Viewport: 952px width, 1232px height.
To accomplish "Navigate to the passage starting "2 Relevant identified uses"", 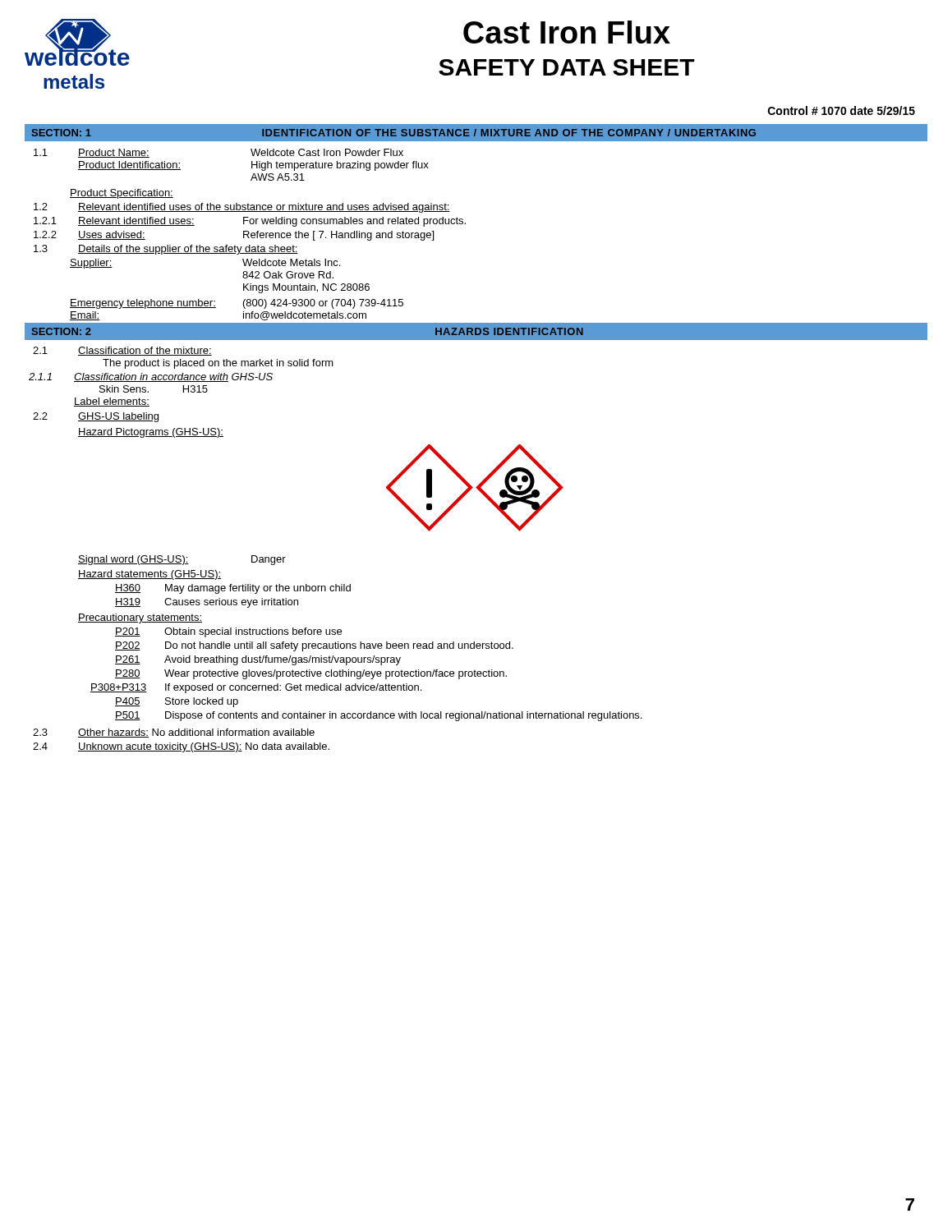I will coord(242,208).
